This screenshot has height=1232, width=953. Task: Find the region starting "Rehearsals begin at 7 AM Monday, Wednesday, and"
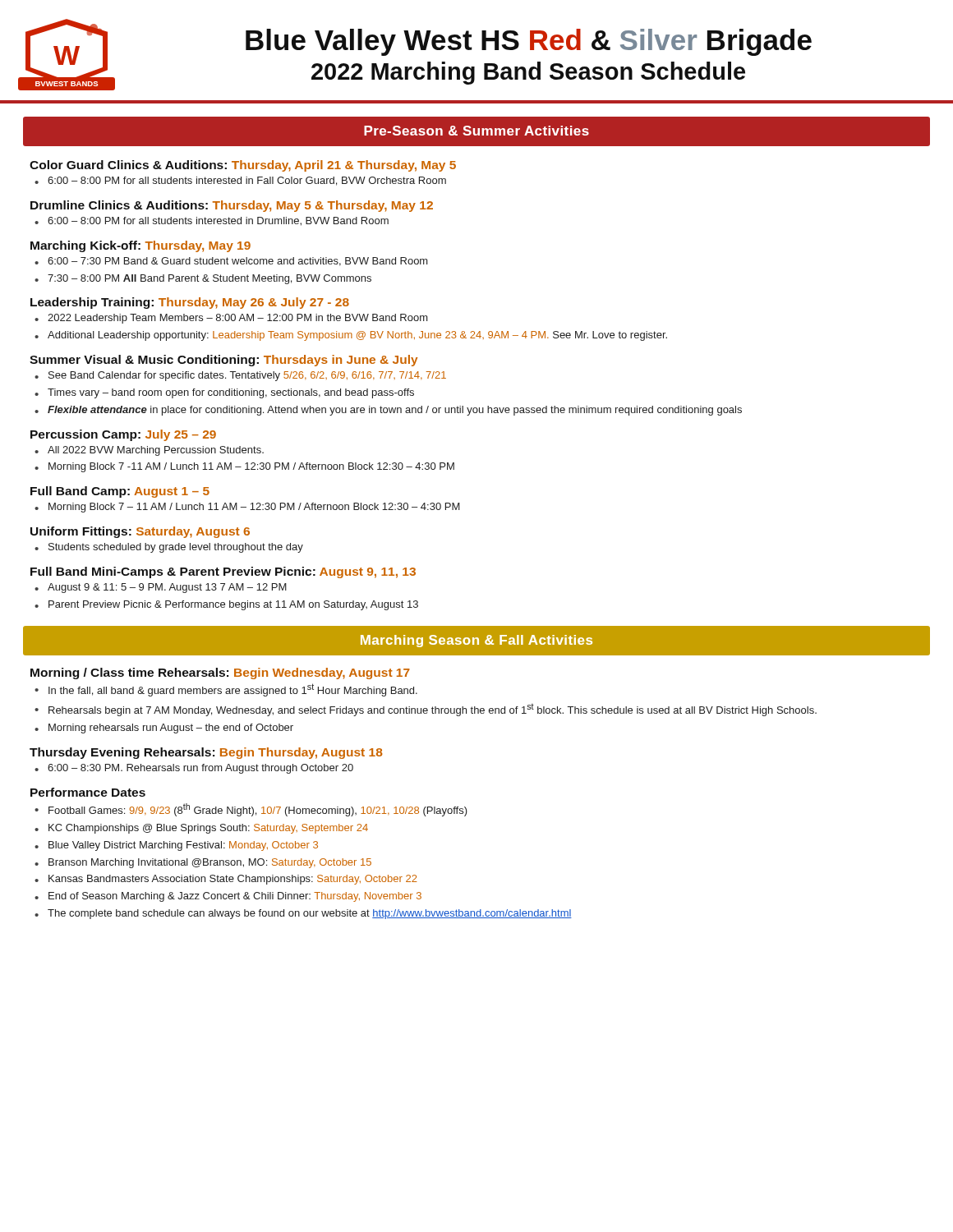432,709
